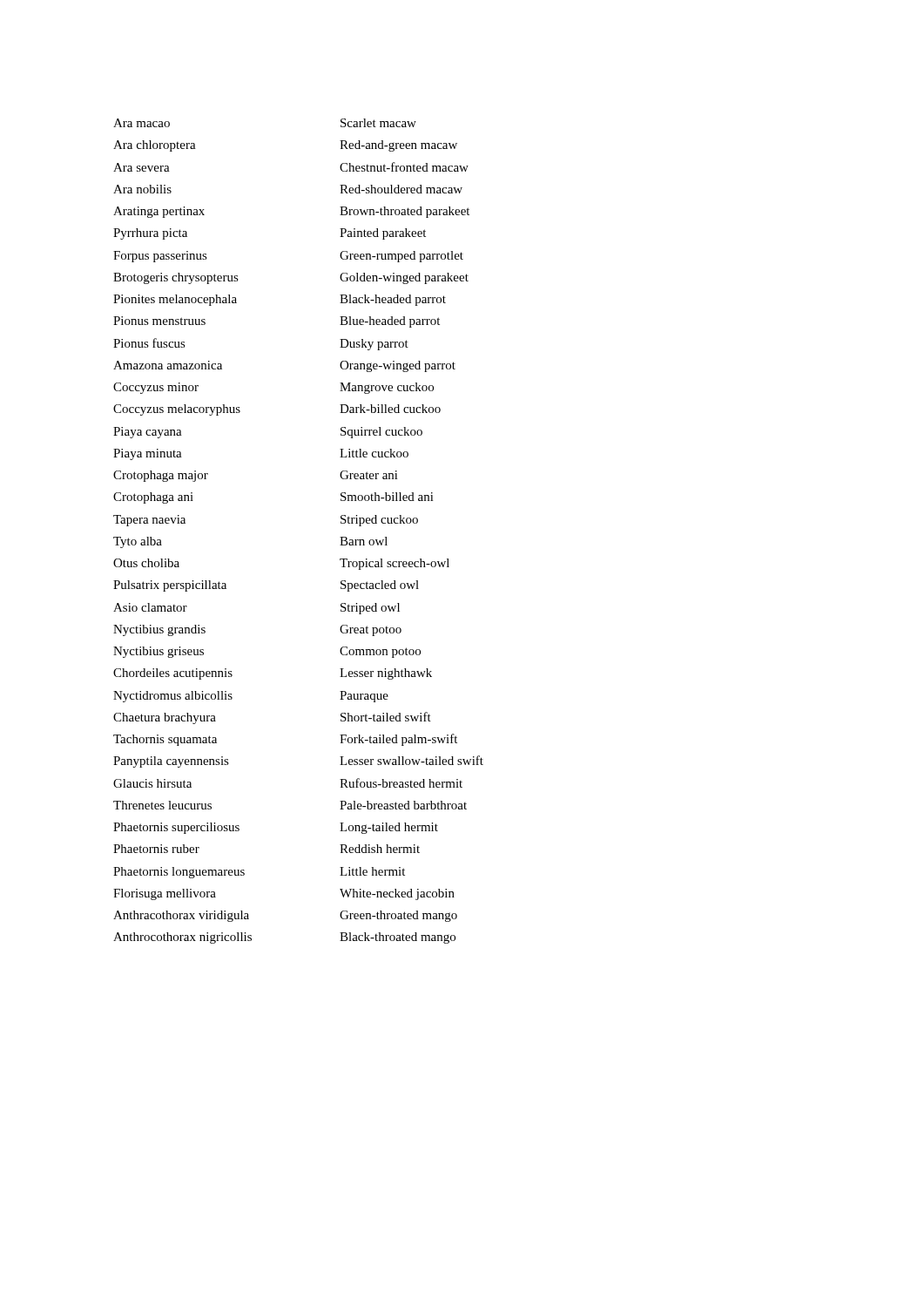The image size is (924, 1307).
Task: Locate the list item containing "Crotophaga aniSmooth-billed ani"
Action: tap(401, 497)
